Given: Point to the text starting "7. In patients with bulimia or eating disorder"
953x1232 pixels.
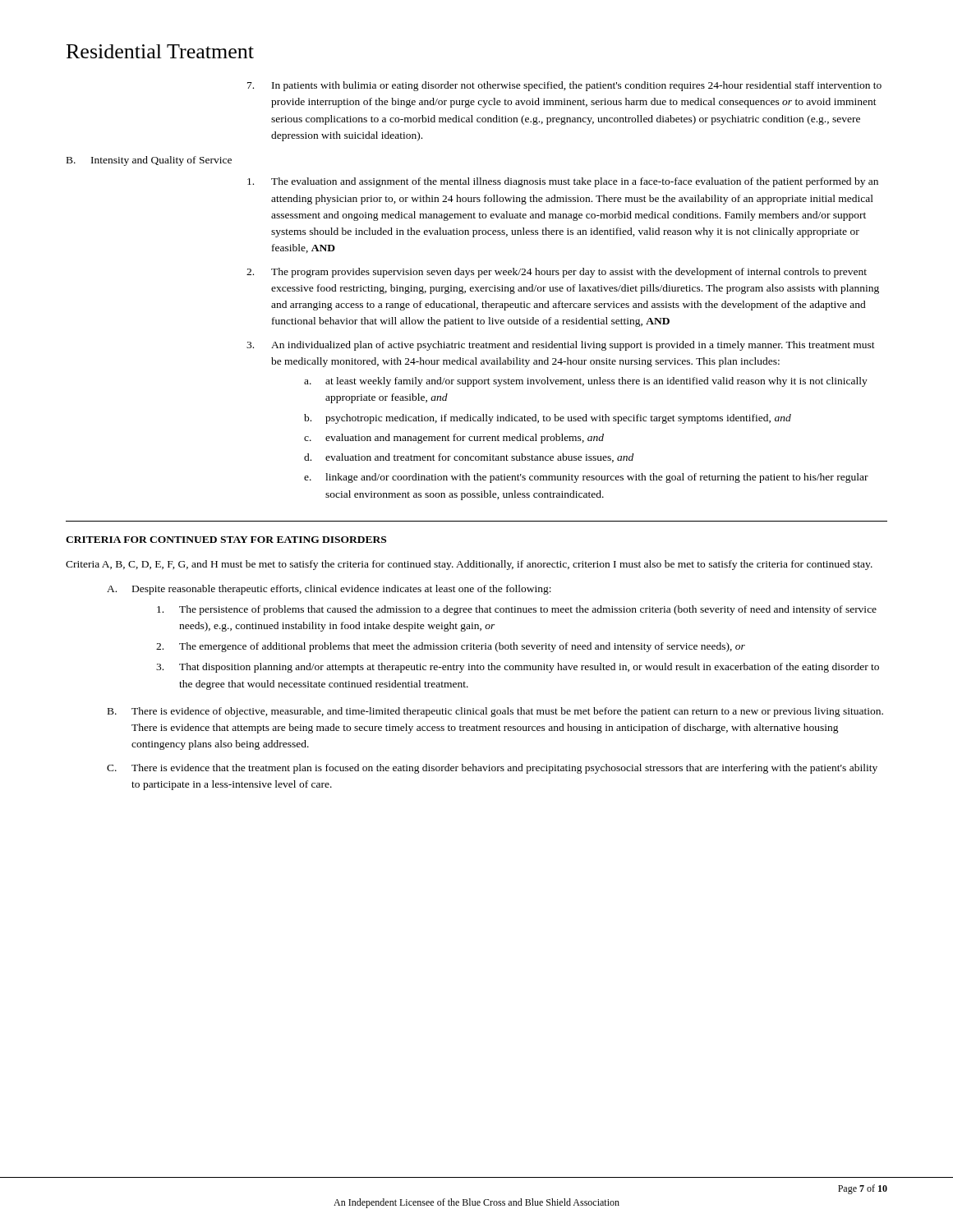Looking at the screenshot, I should tap(567, 111).
